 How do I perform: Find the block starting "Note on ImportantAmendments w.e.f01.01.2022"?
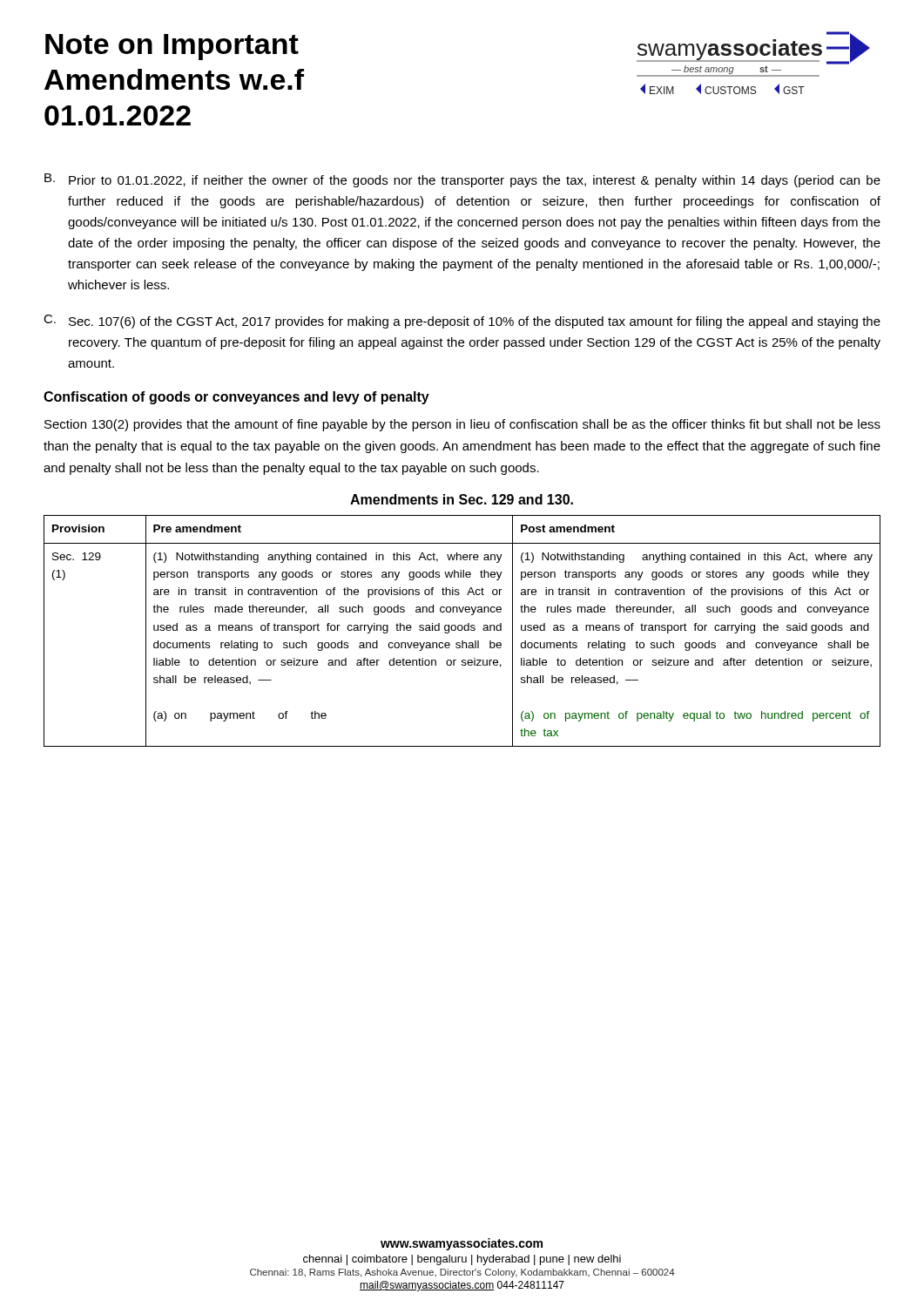[x=174, y=79]
